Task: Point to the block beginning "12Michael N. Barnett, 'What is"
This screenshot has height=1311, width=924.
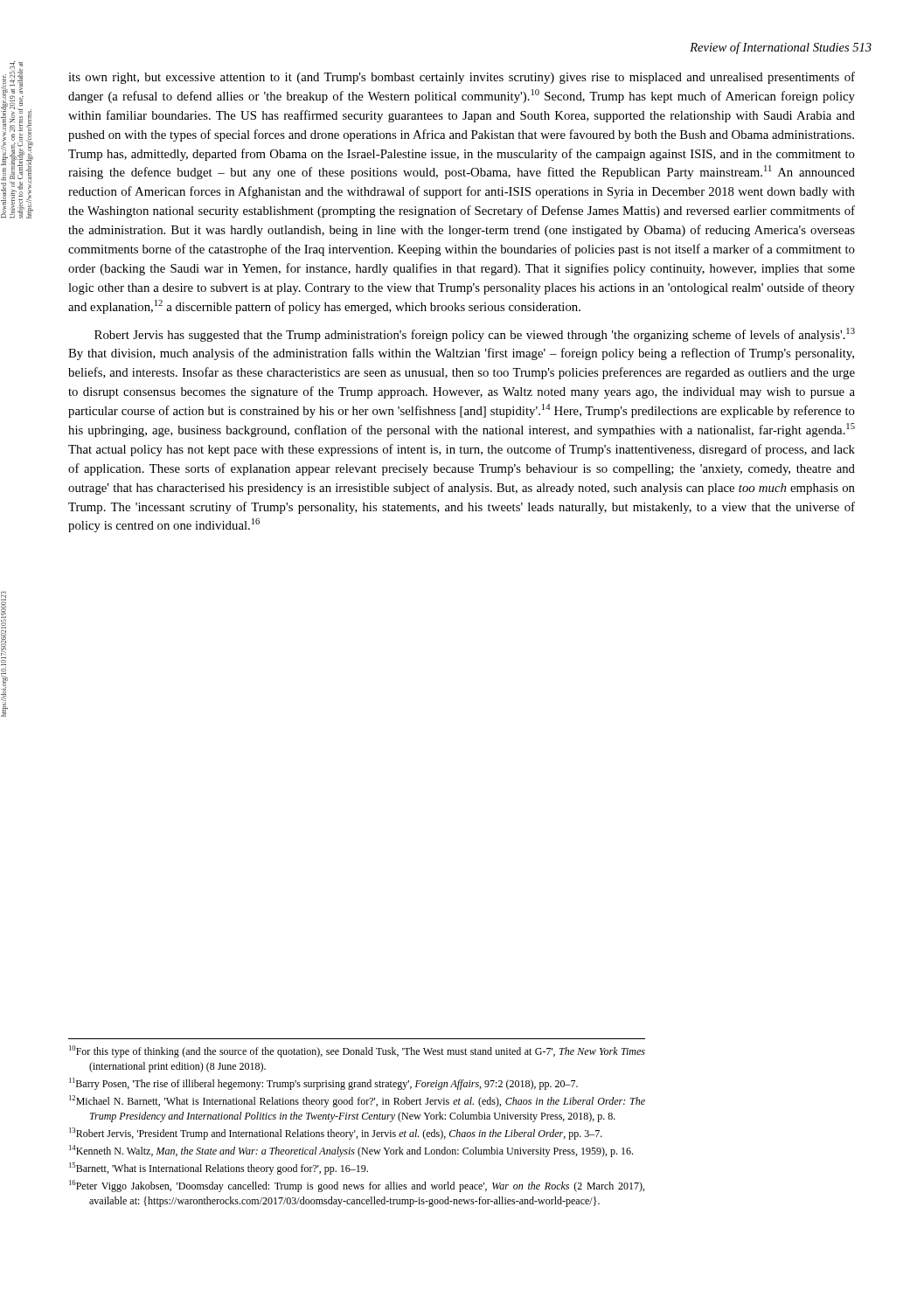Action: click(x=357, y=1108)
